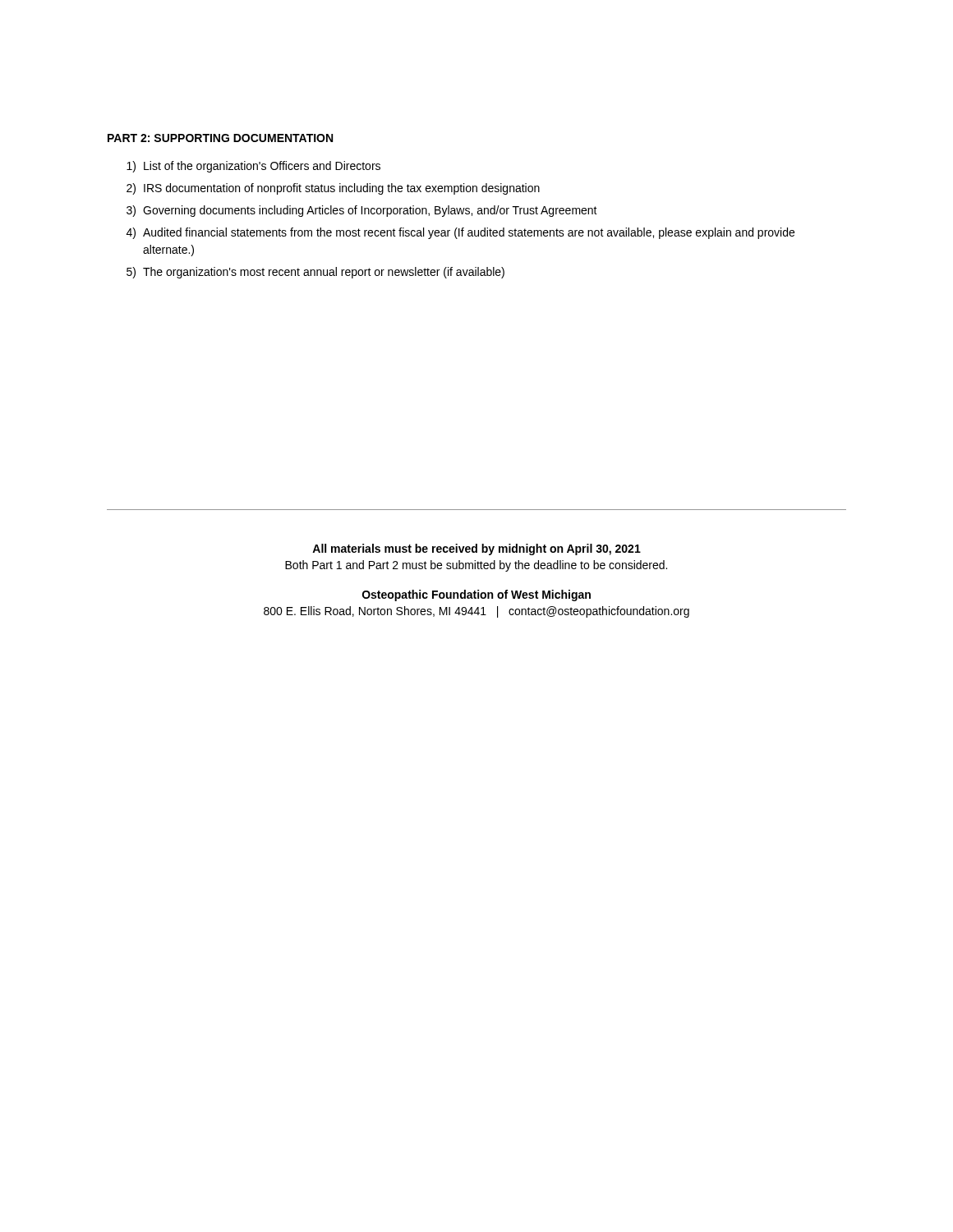Locate the list item that reads "2) IRS documentation"
Image resolution: width=953 pixels, height=1232 pixels.
[x=476, y=188]
